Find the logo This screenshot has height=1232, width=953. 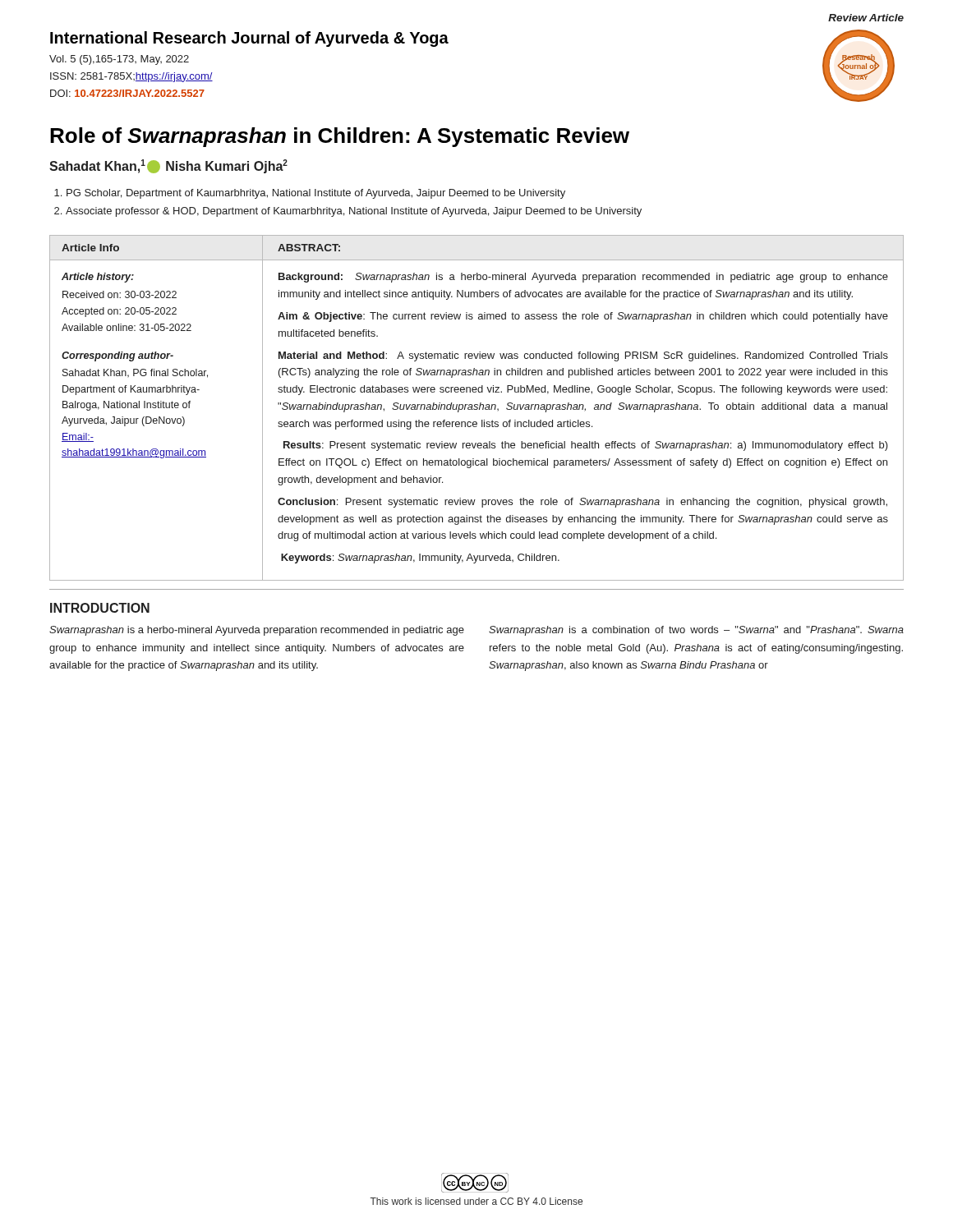pyautogui.click(x=863, y=66)
